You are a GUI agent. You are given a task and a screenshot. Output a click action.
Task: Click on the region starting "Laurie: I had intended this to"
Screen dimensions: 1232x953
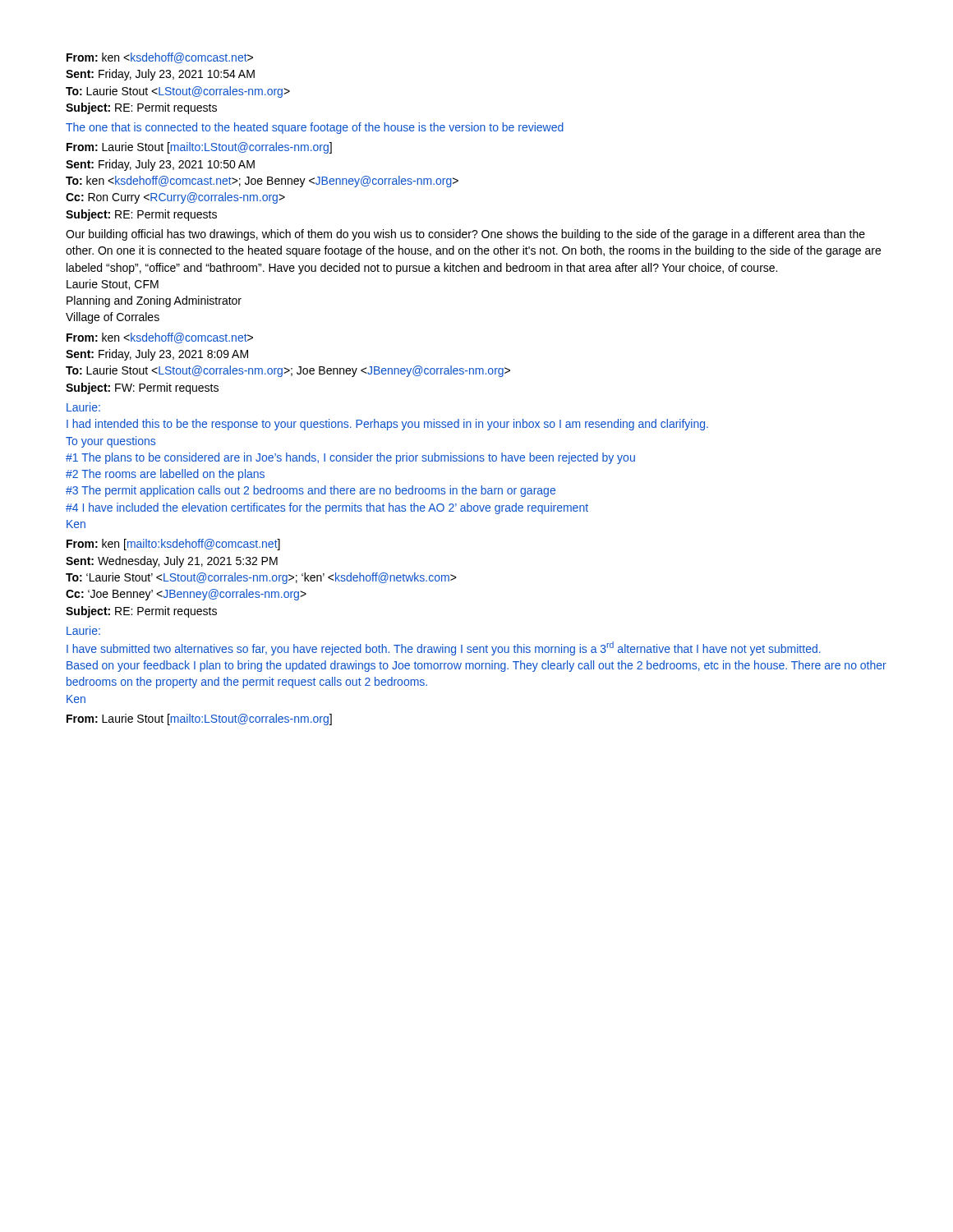476,466
